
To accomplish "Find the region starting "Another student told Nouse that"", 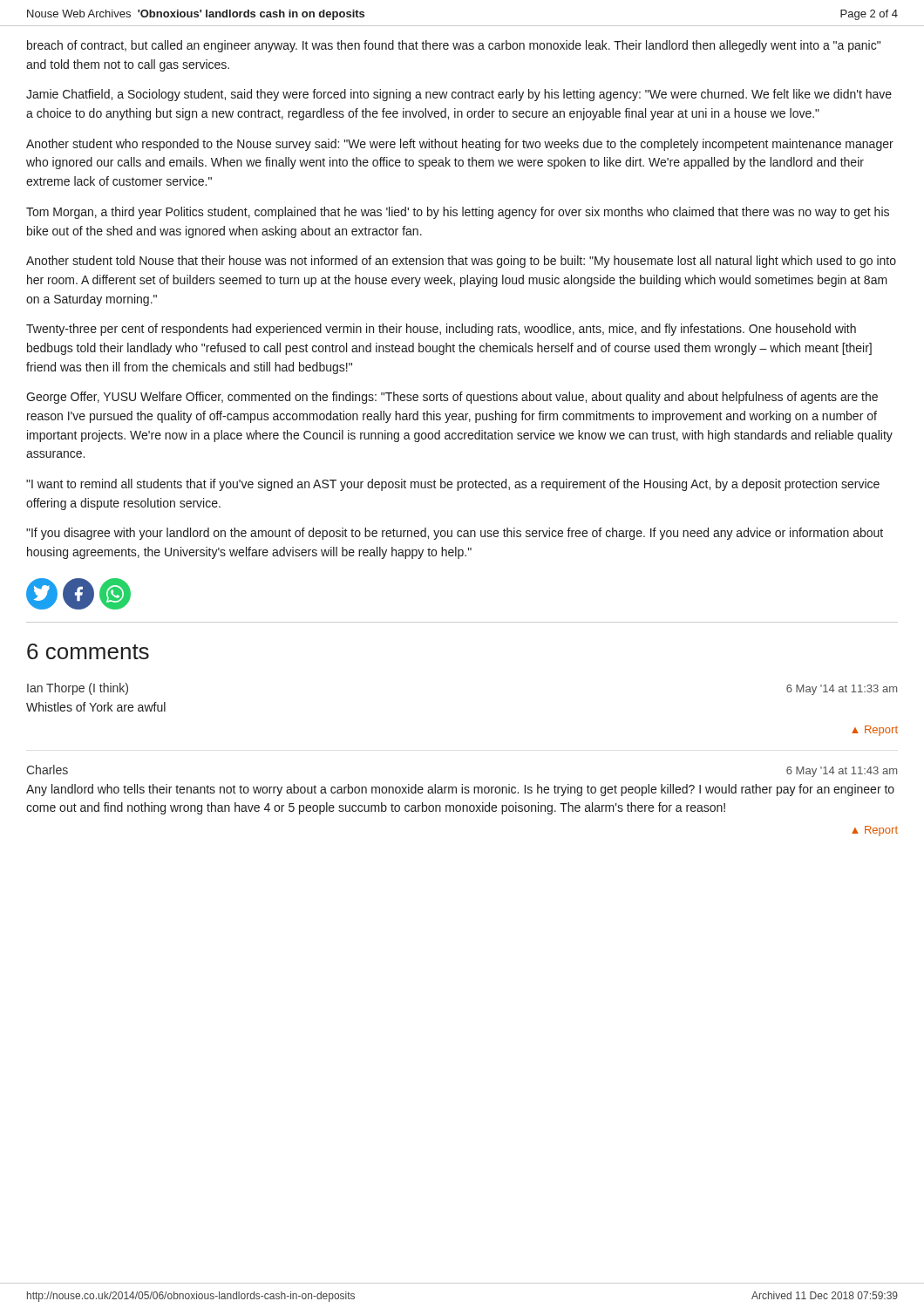I will click(462, 281).
